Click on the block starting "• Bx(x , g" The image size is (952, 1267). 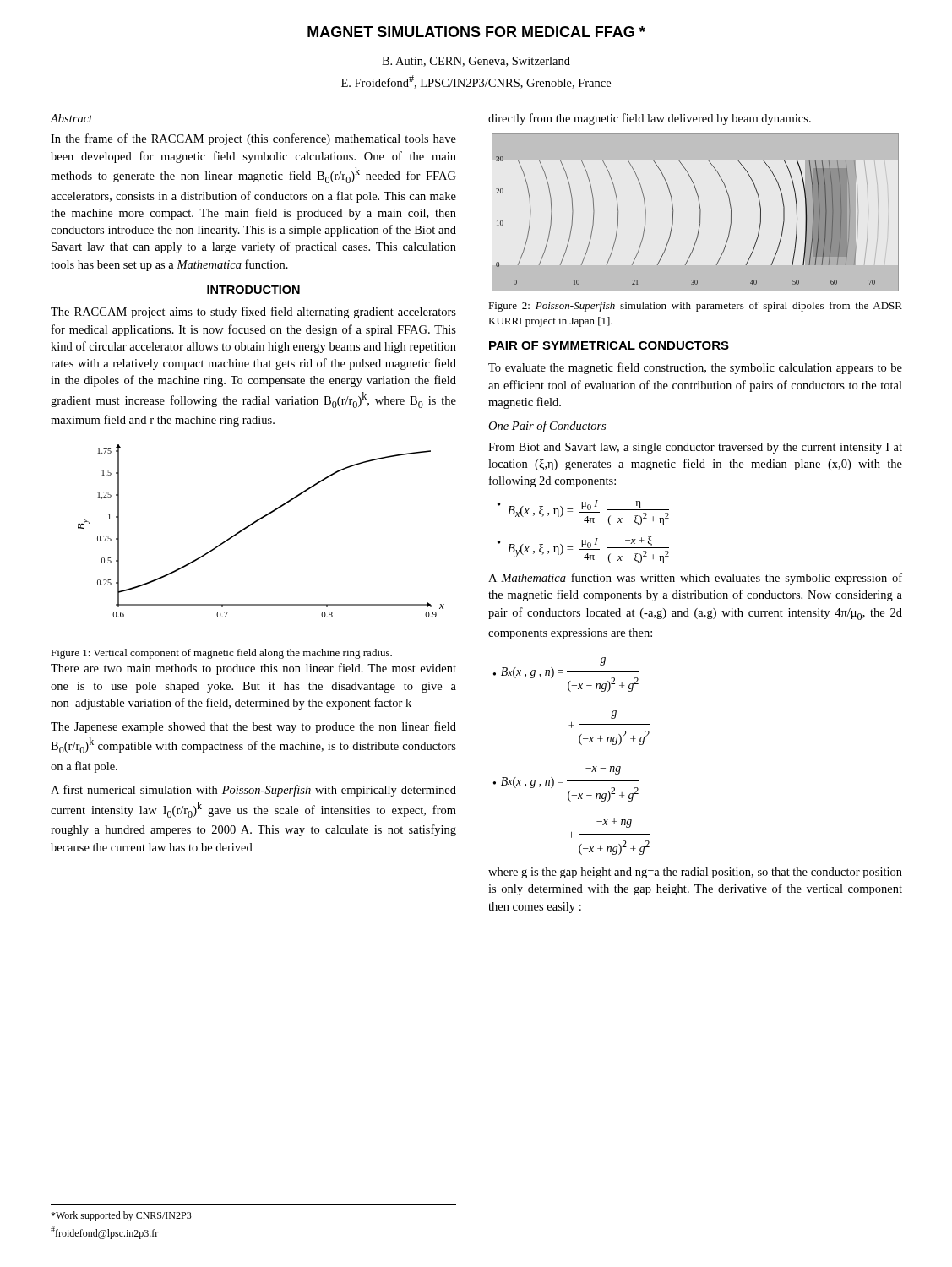click(603, 661)
